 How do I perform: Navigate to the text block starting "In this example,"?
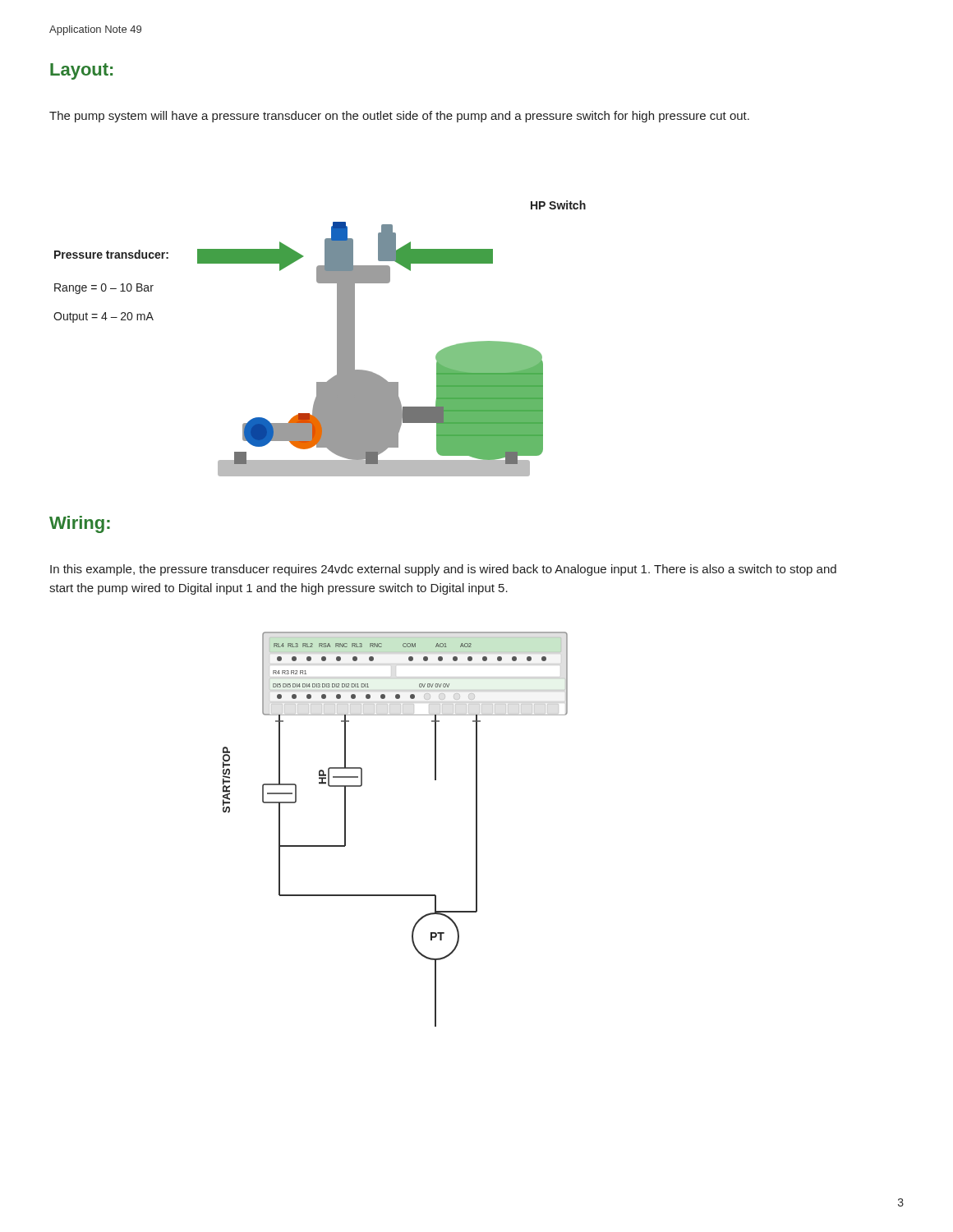443,578
